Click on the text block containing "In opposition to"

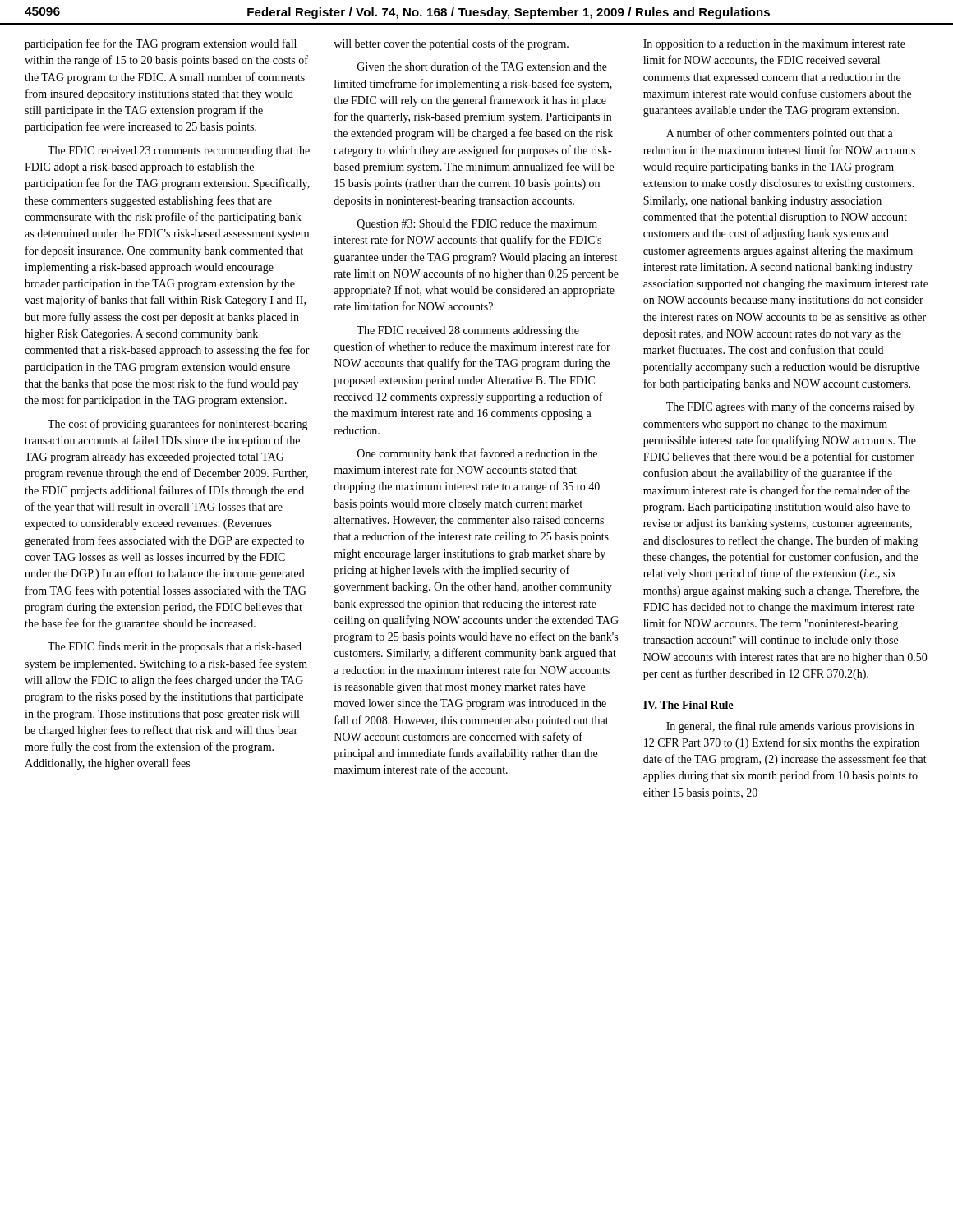point(786,359)
